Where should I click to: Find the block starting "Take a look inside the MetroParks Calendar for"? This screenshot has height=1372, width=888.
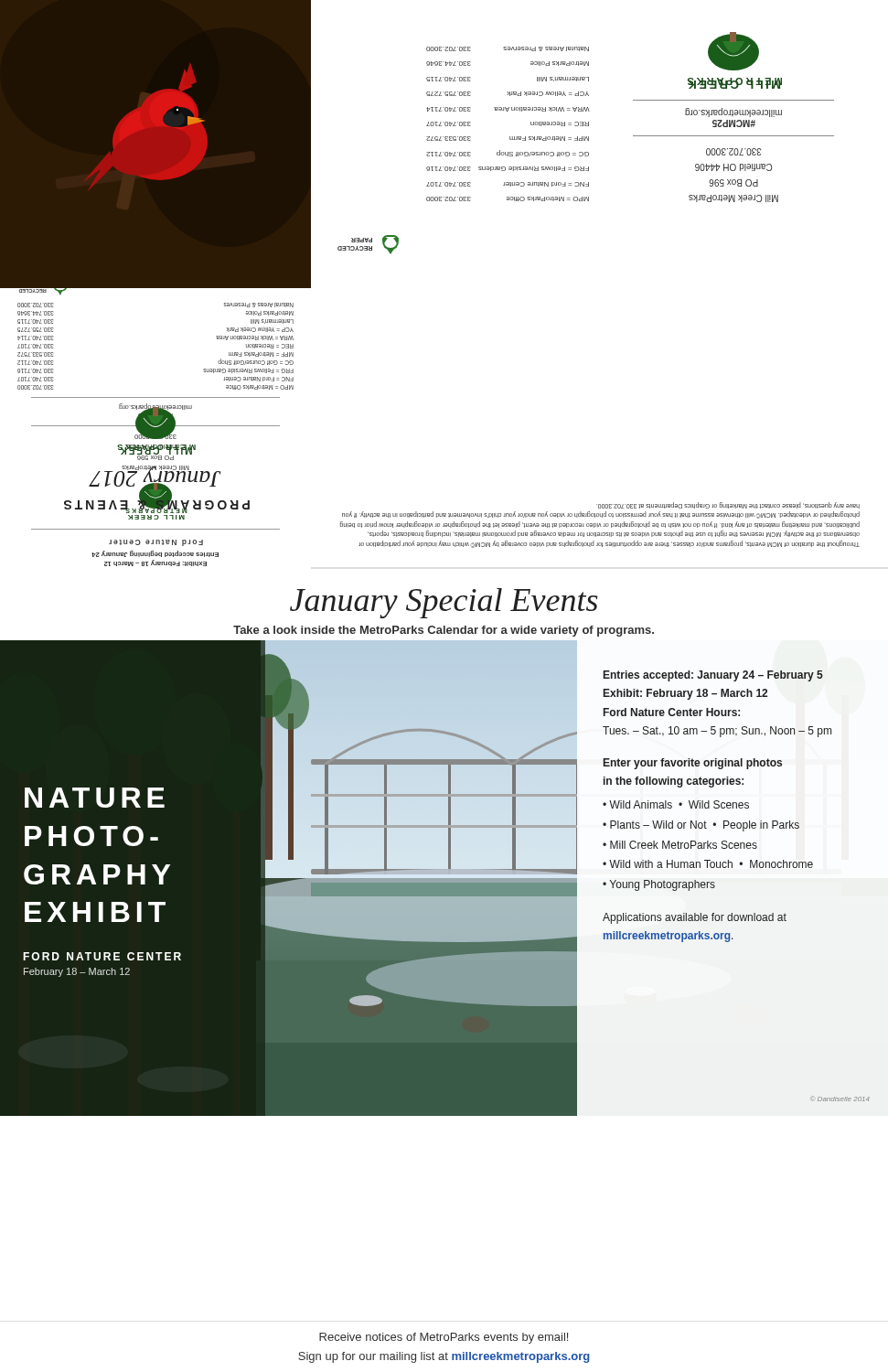point(444,630)
